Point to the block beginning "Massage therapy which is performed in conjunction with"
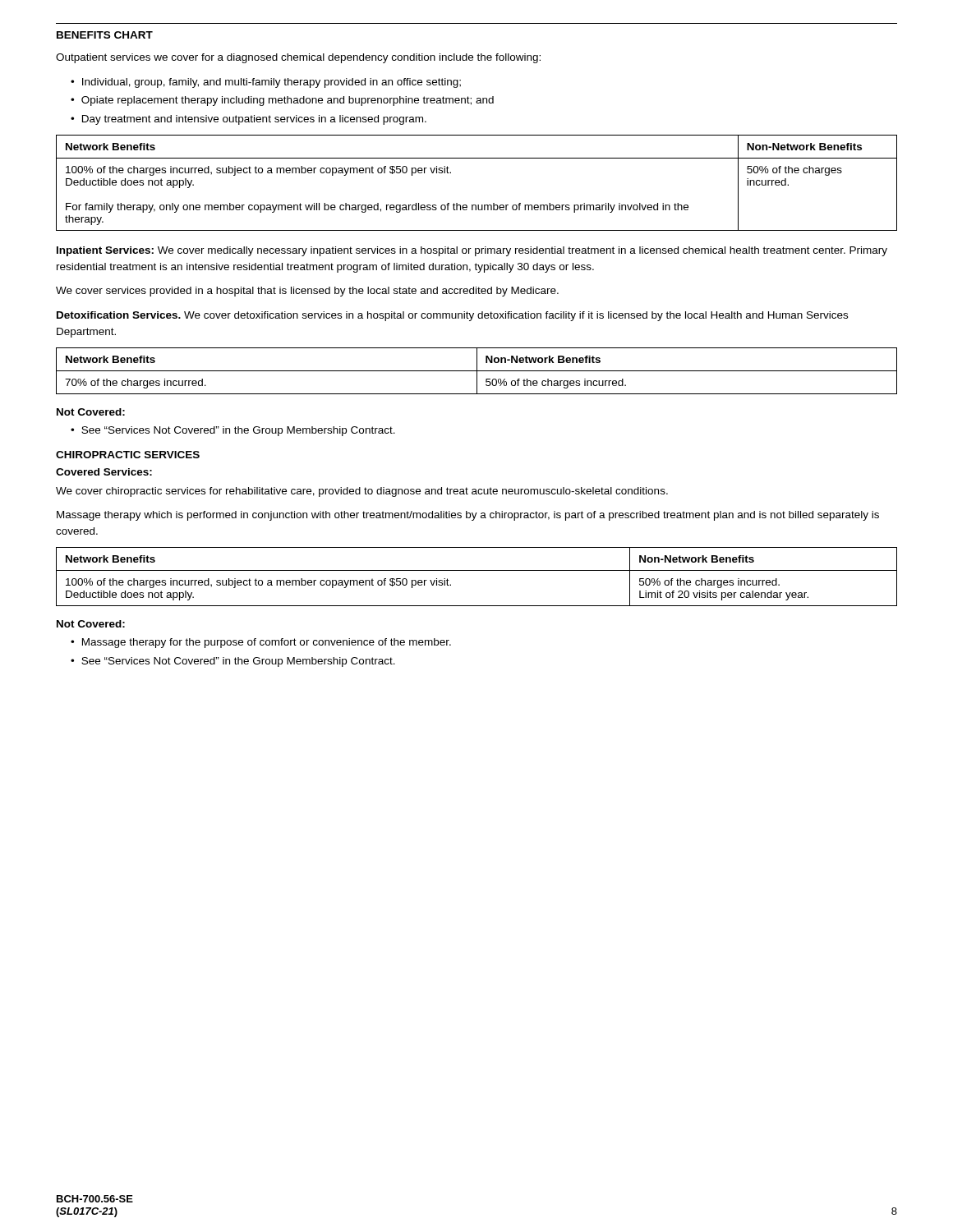 pos(468,523)
